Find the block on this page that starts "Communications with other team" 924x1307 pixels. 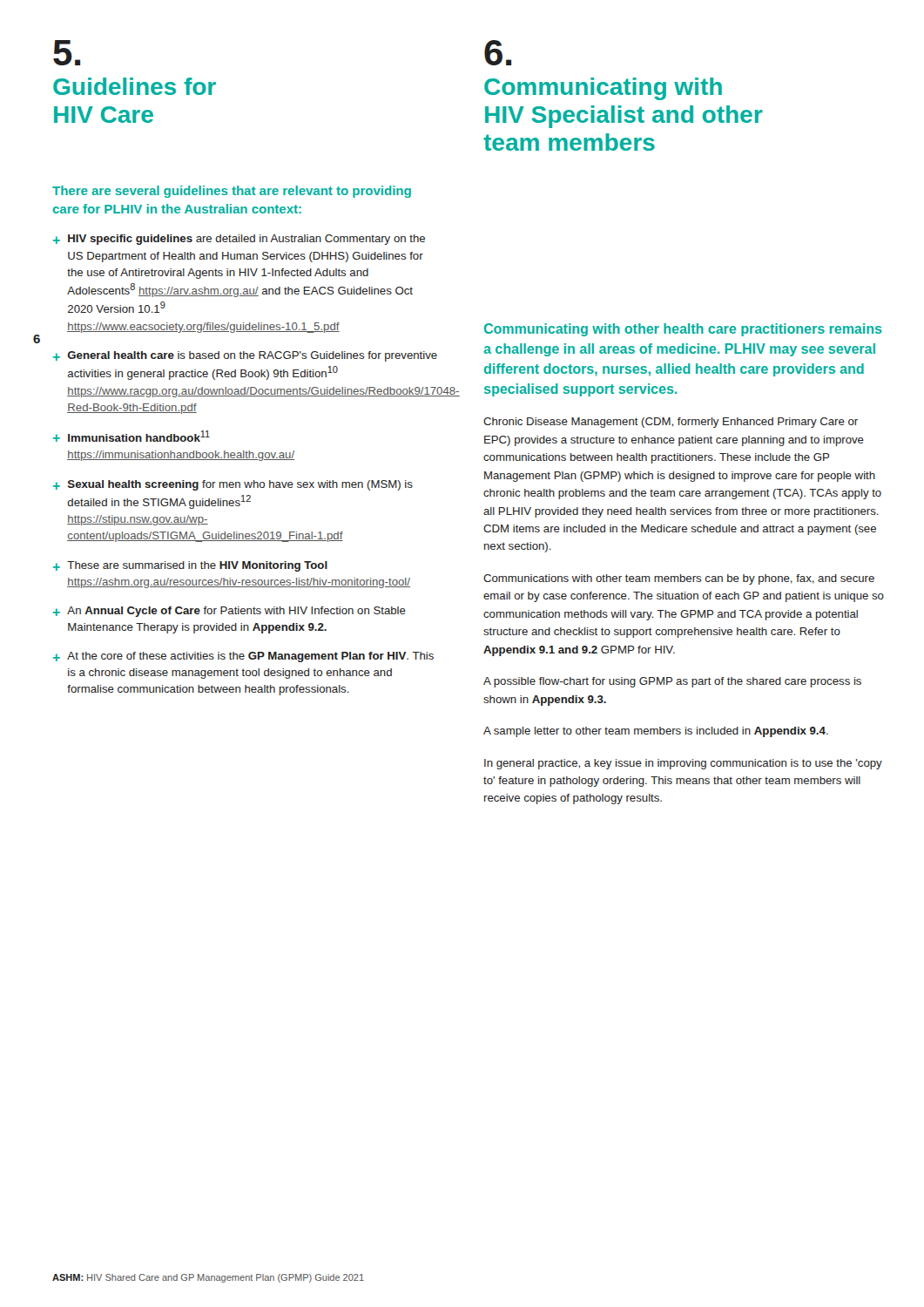[684, 614]
